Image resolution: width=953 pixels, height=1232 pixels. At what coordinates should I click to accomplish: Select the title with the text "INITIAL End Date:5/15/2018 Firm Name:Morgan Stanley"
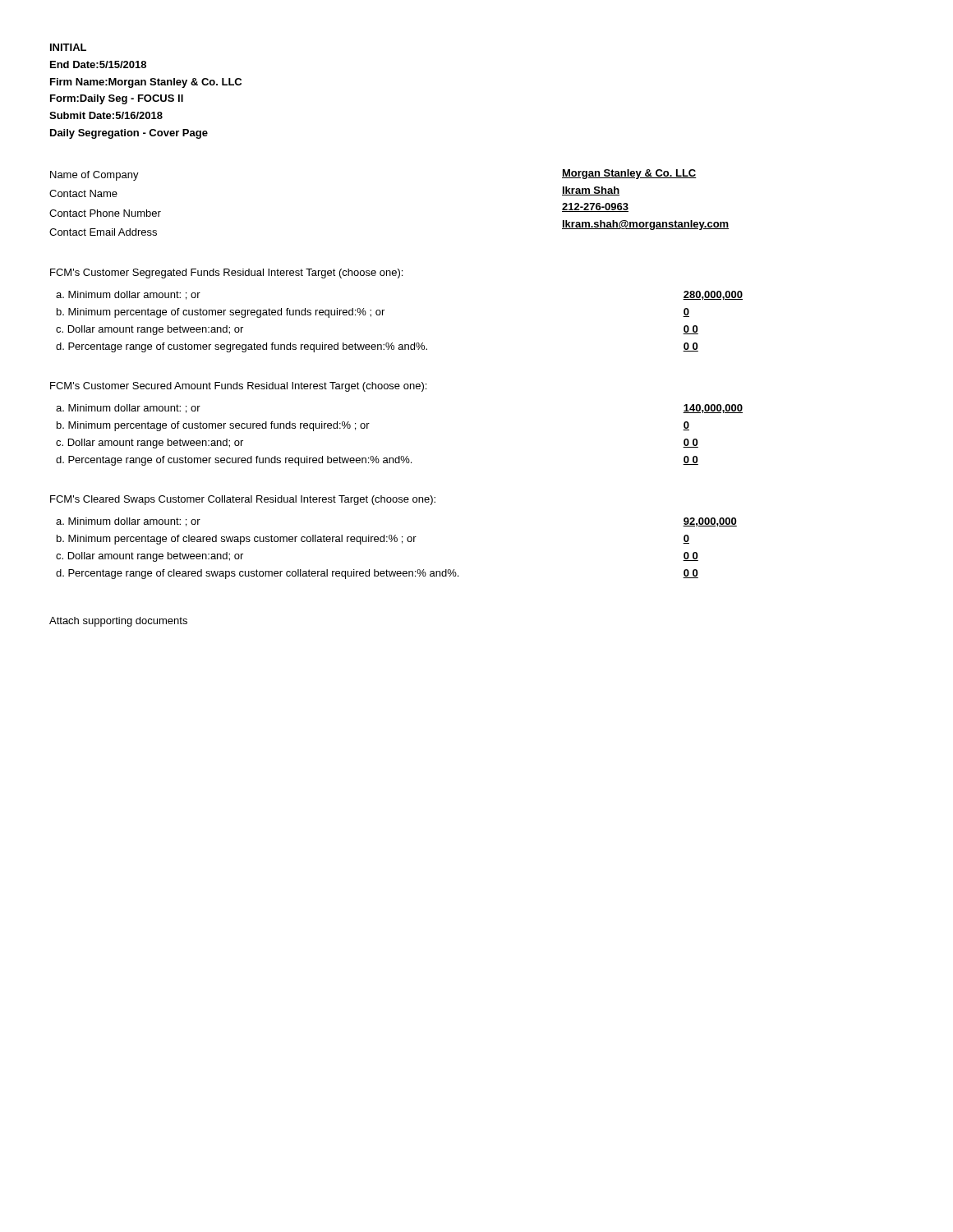point(68,47)
